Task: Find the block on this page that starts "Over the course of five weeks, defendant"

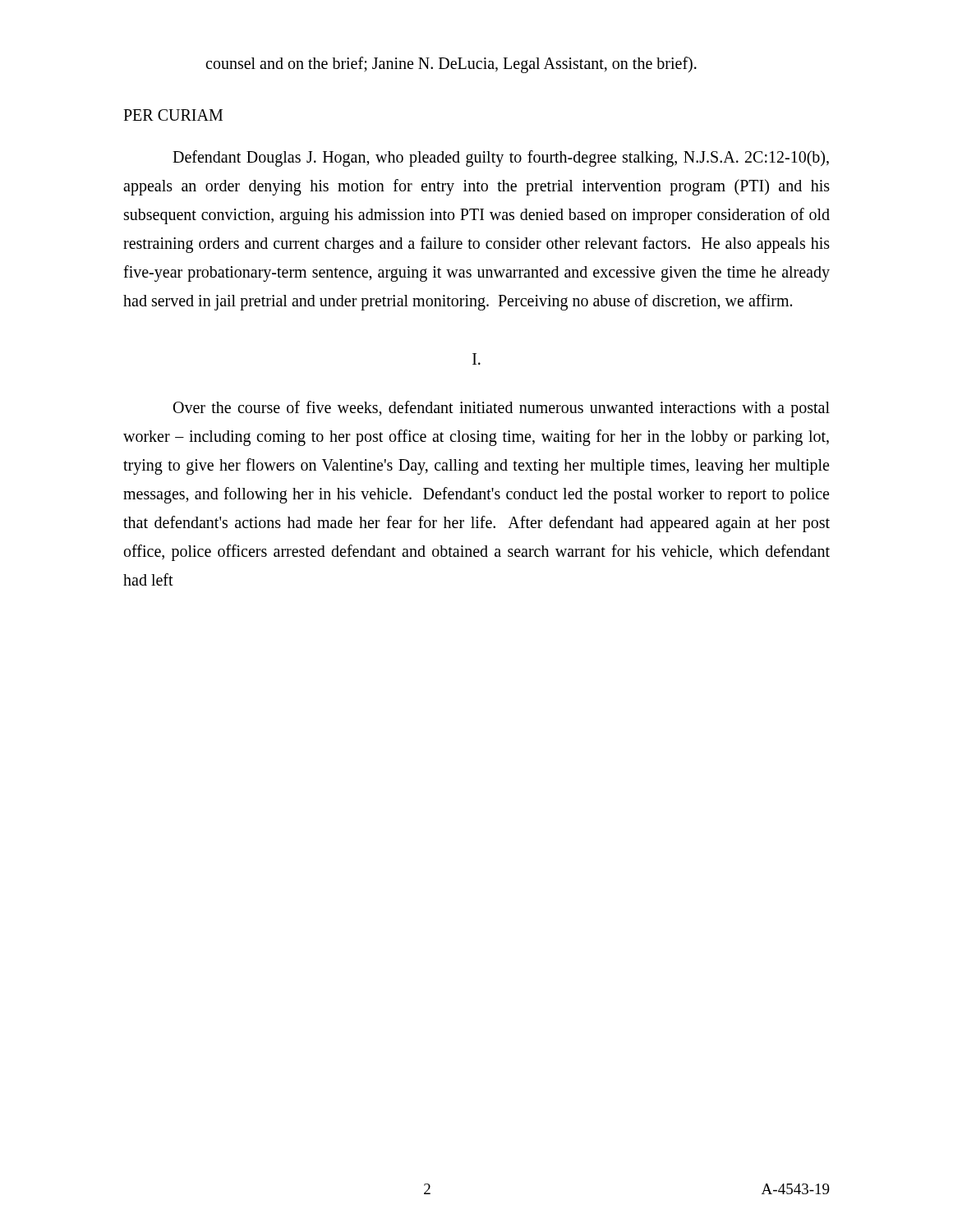Action: point(476,494)
